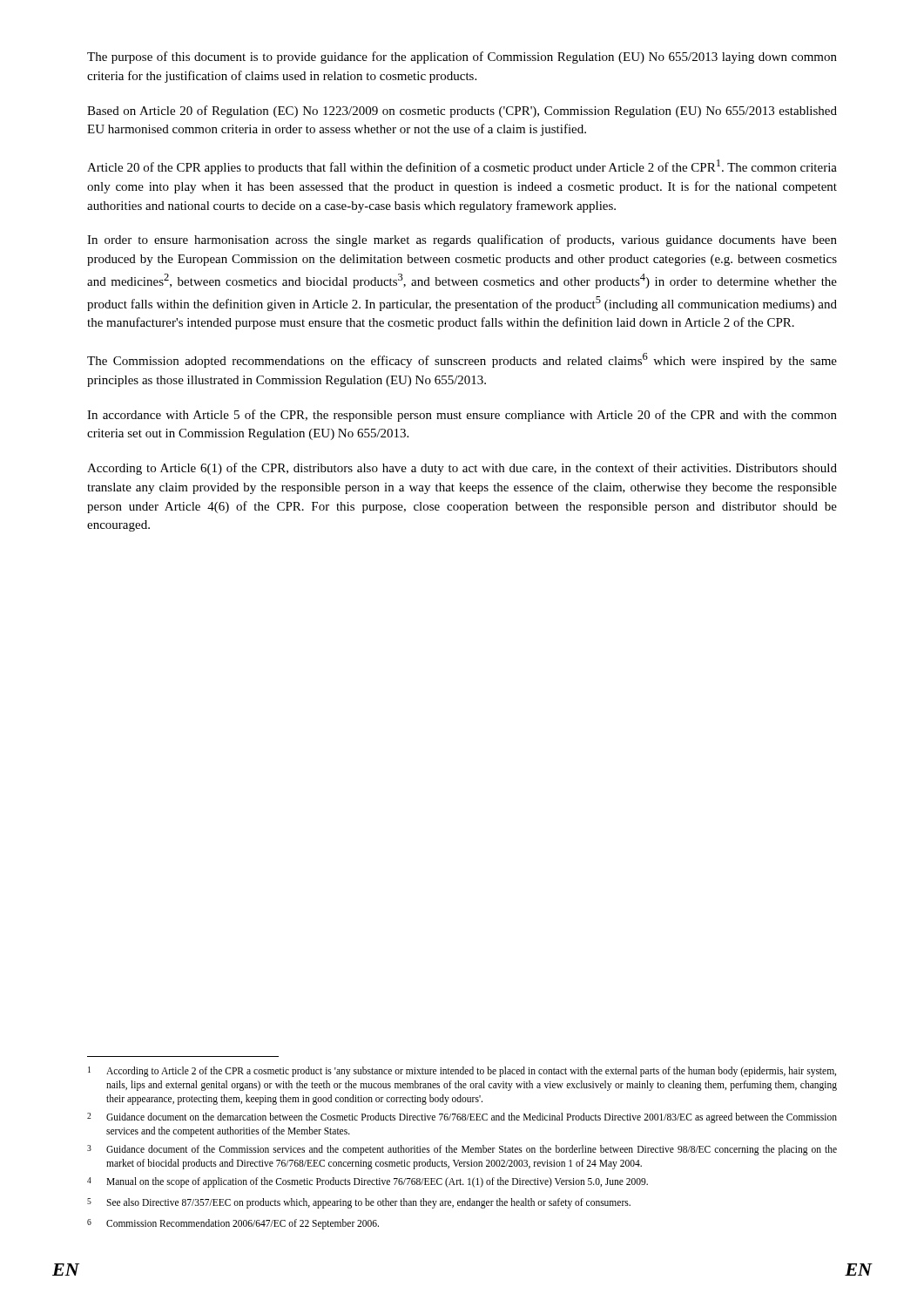Click on the footnote that says "3 Guidance document"
Viewport: 924px width, 1307px height.
[462, 1156]
